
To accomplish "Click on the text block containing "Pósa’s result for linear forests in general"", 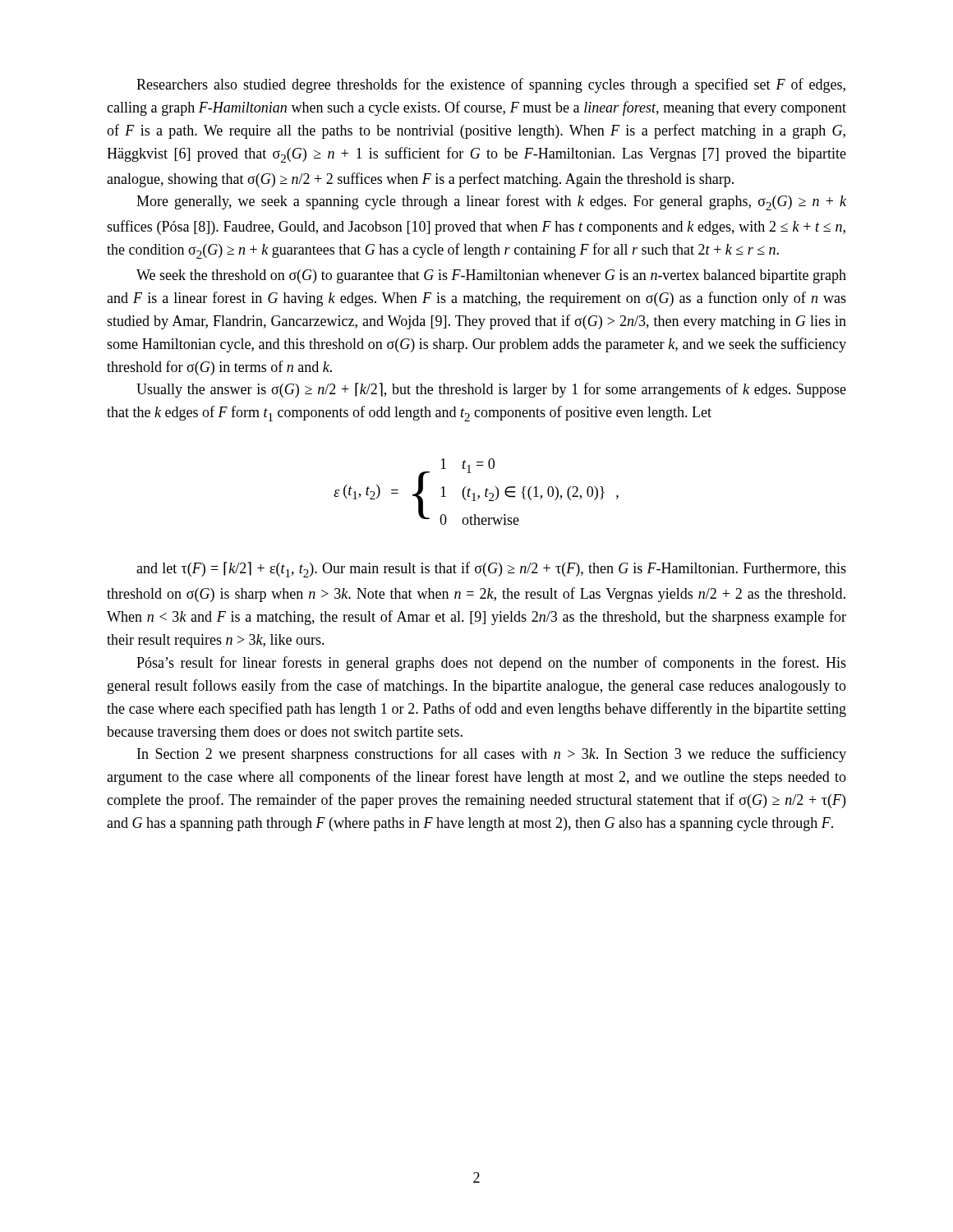I will pyautogui.click(x=476, y=698).
